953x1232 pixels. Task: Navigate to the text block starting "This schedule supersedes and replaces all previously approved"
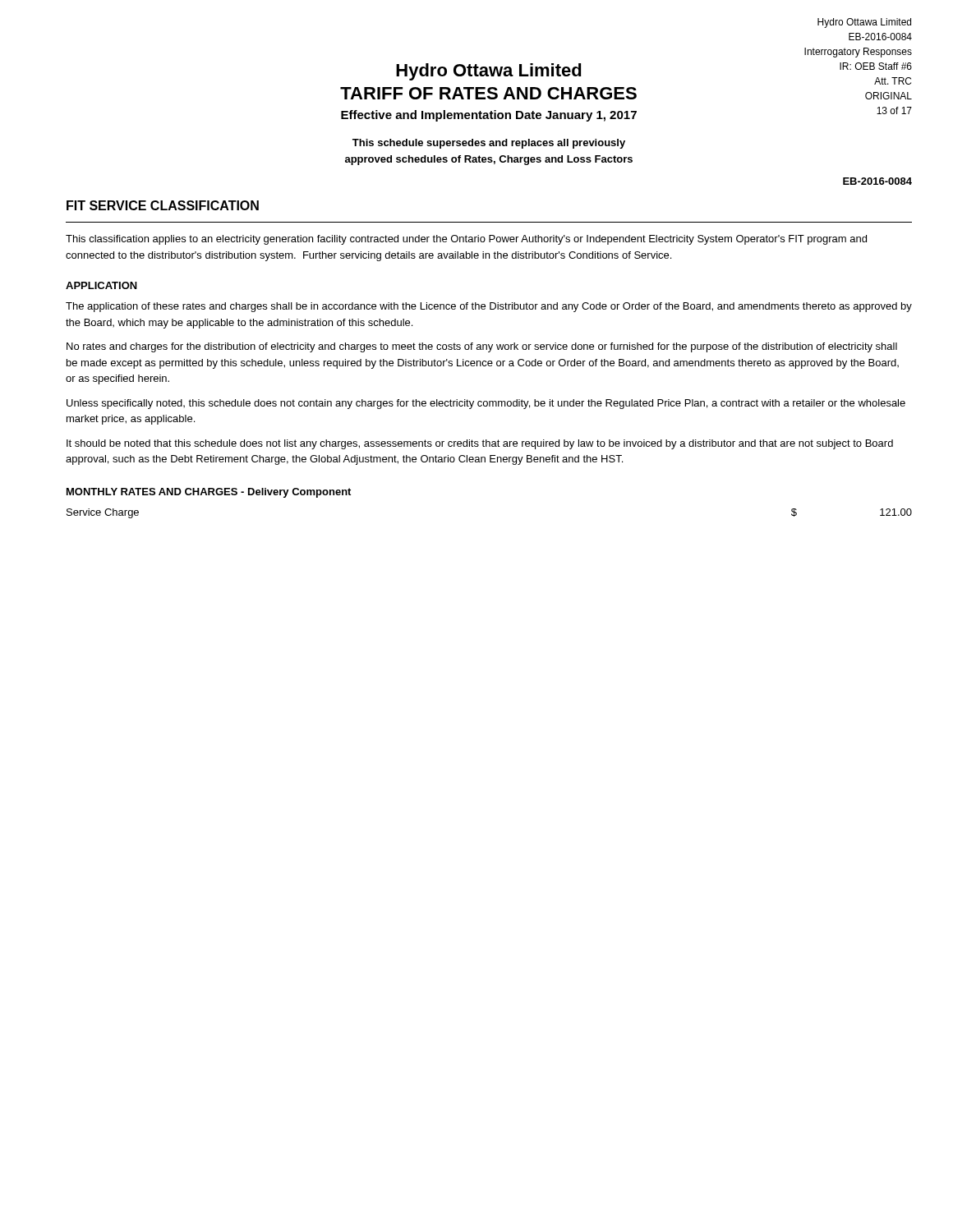coord(489,151)
